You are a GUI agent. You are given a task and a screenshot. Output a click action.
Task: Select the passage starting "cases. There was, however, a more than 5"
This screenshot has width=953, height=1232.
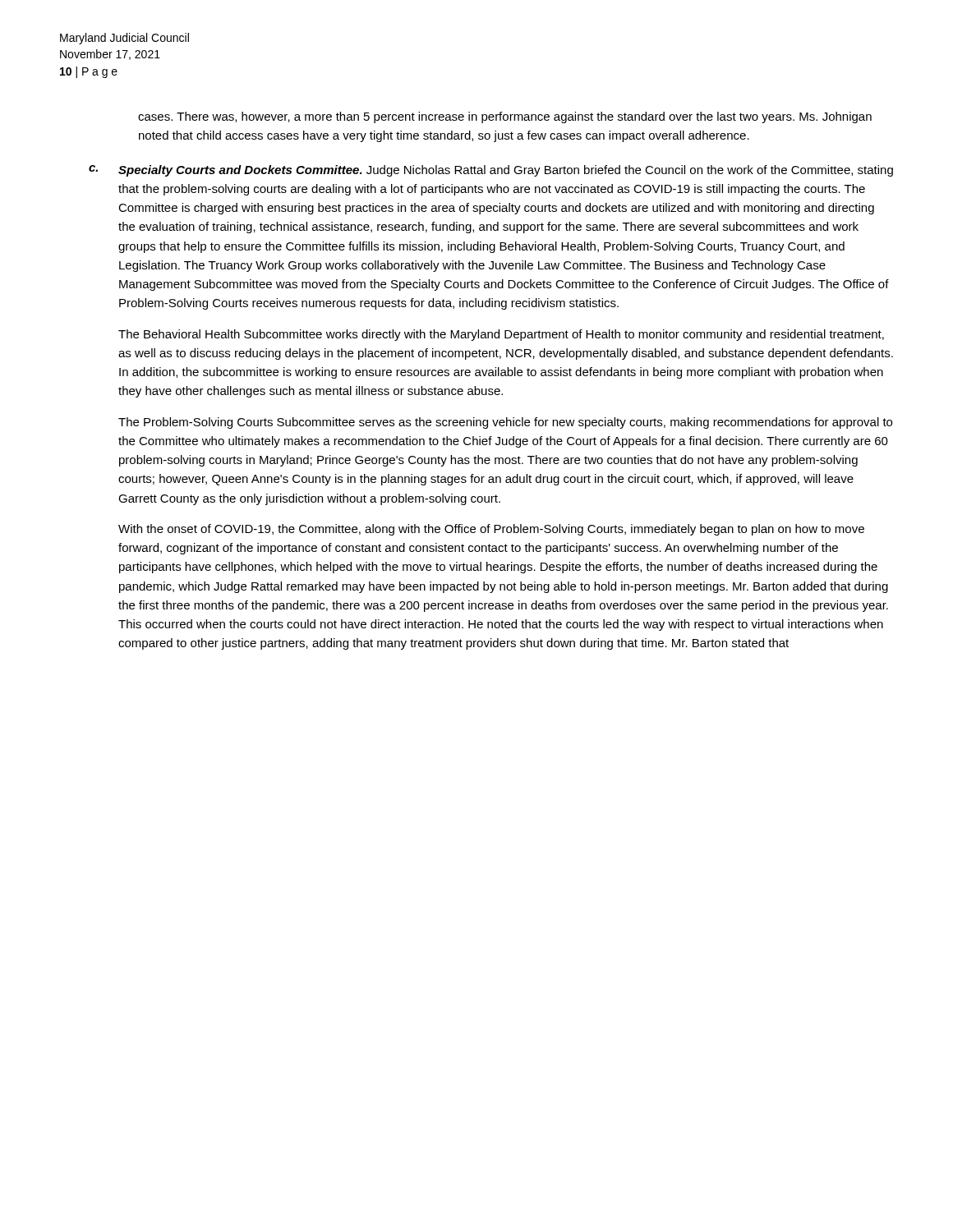tap(516, 126)
